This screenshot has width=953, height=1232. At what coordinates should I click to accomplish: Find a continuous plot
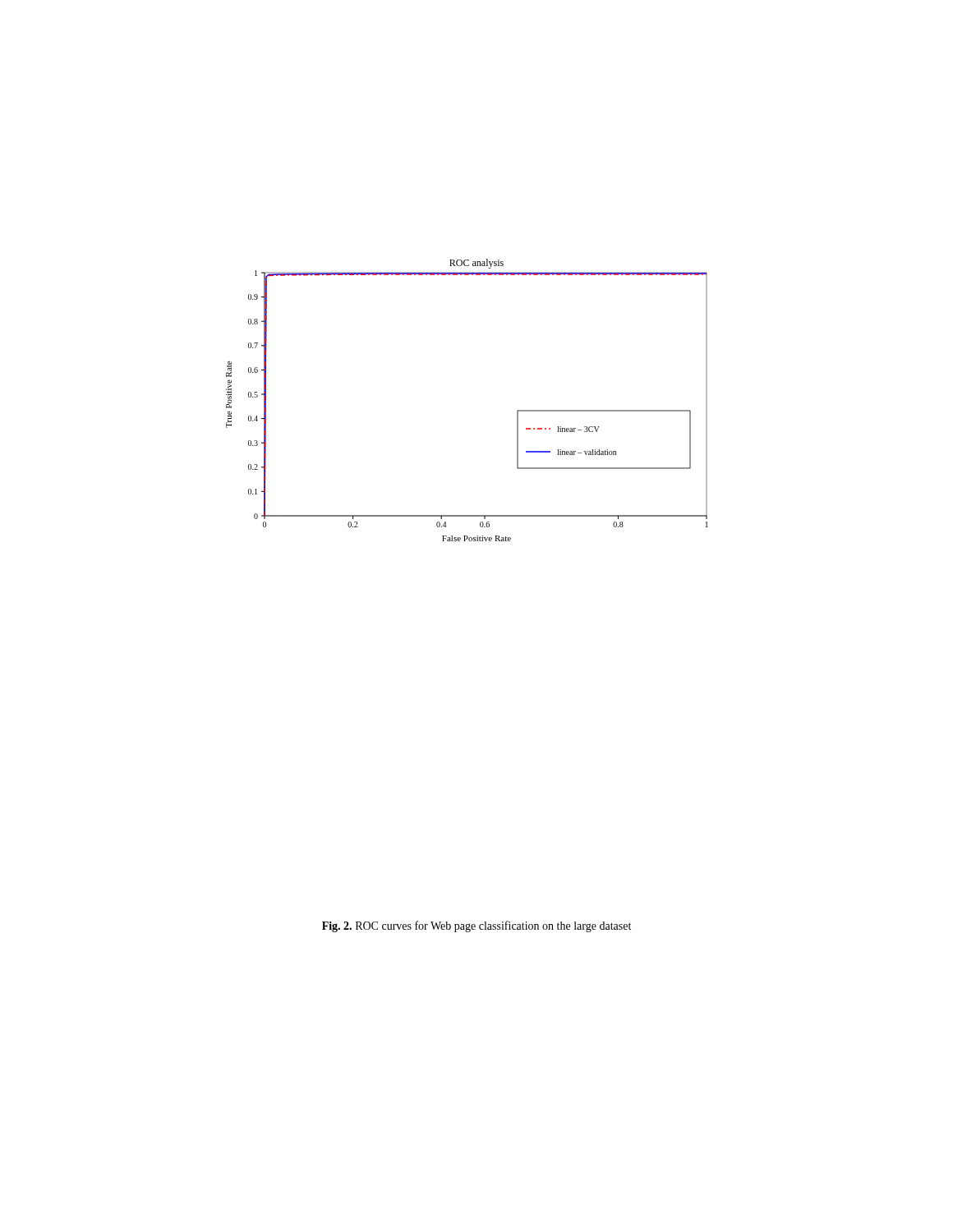476,402
